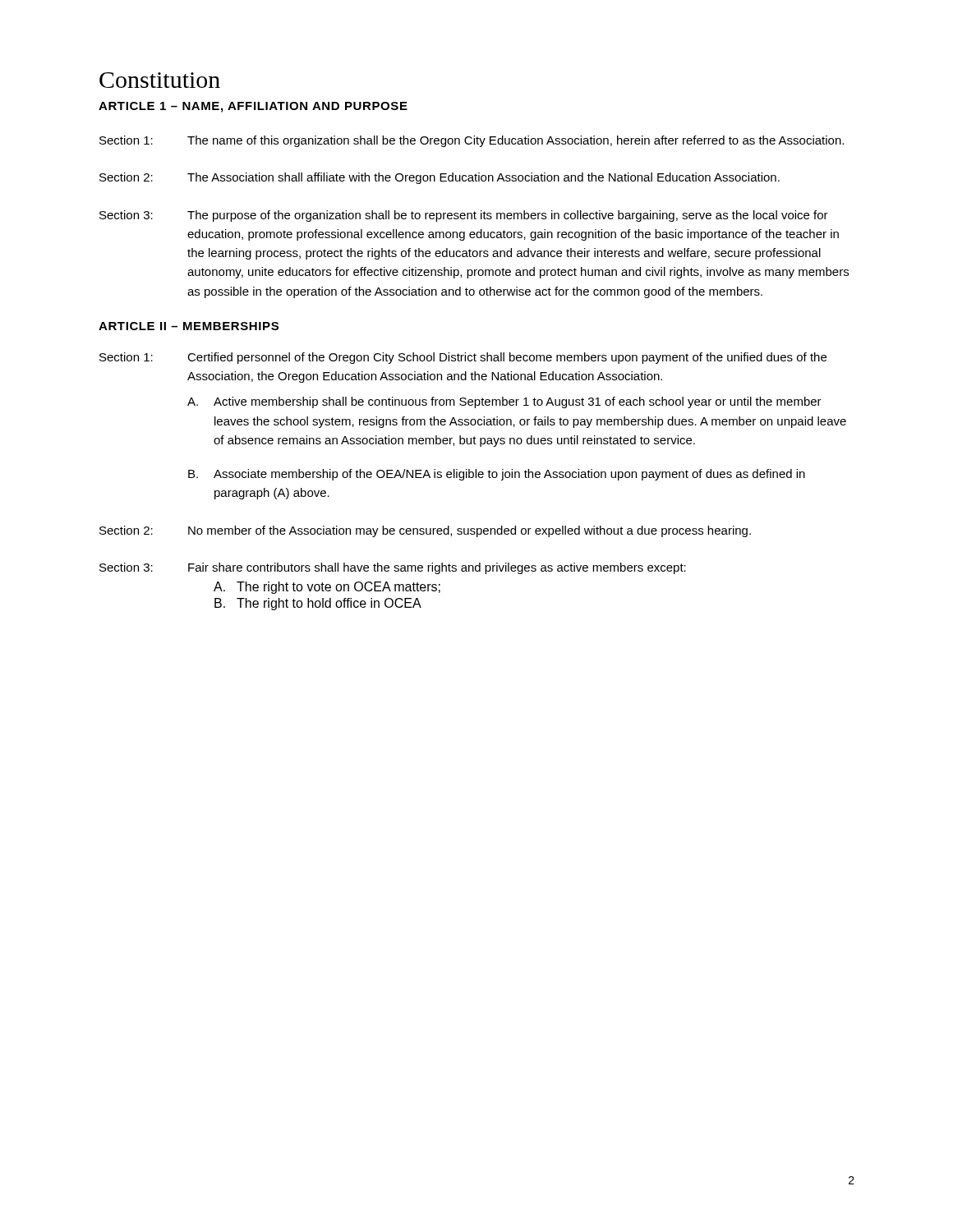
Task: Click the title
Action: point(476,80)
